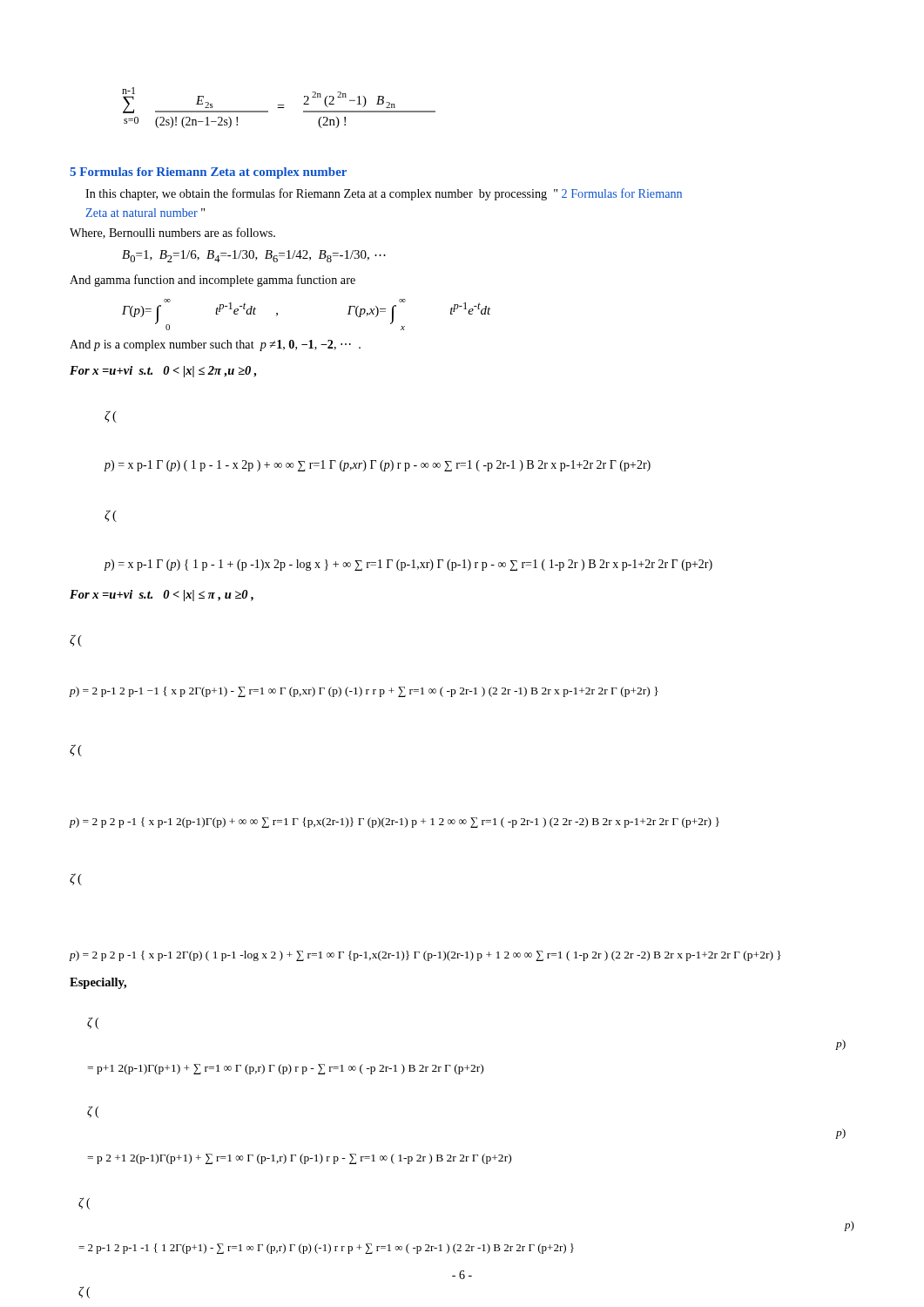The width and height of the screenshot is (924, 1307).
Task: Navigate to the block starting "Γ(p)= ∫ 0 ∞ tp-1e-tdt , Γ(p,x)= ∫"
Action: (x=248, y=314)
